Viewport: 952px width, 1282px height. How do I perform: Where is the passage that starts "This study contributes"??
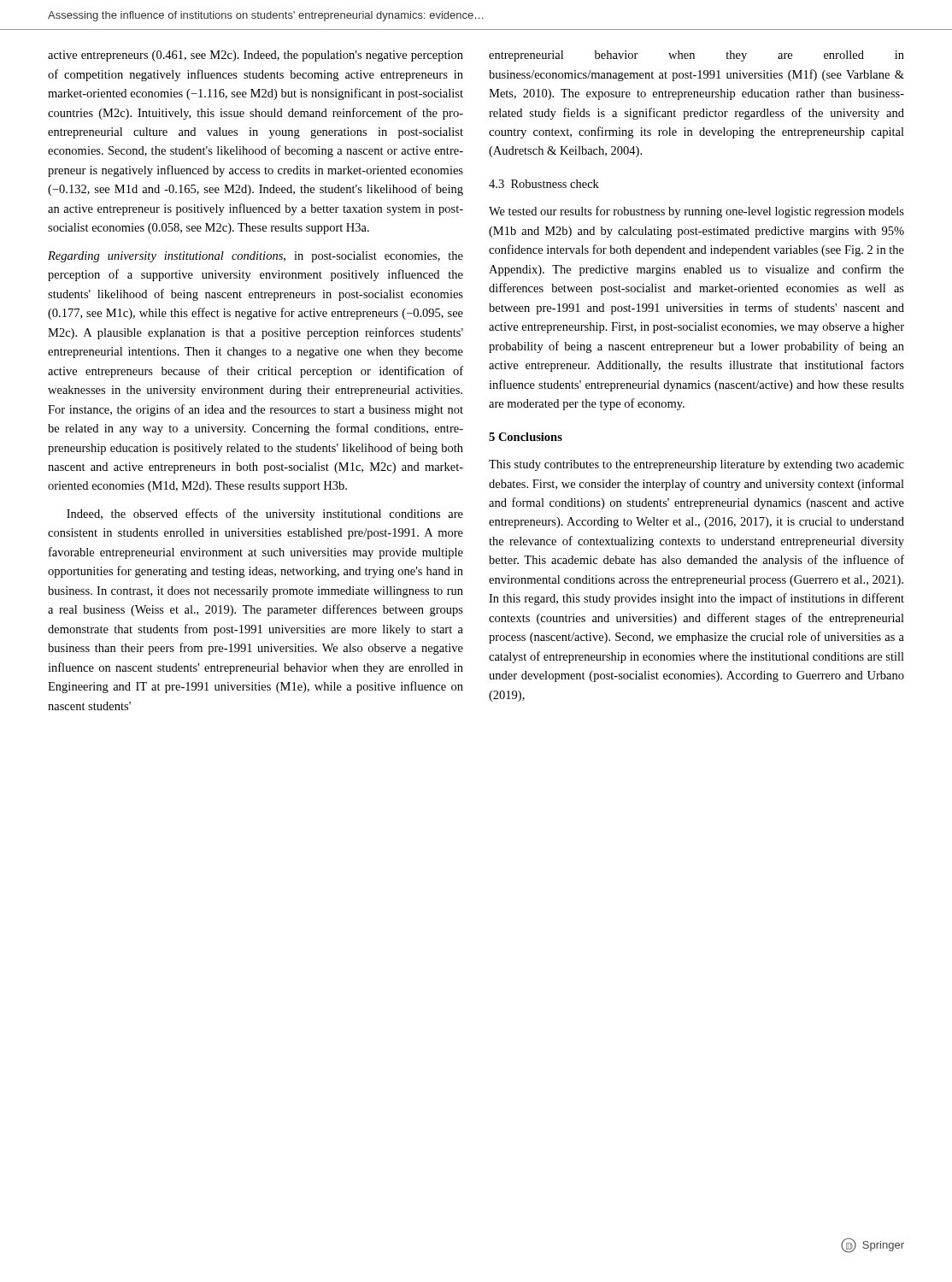tap(696, 580)
